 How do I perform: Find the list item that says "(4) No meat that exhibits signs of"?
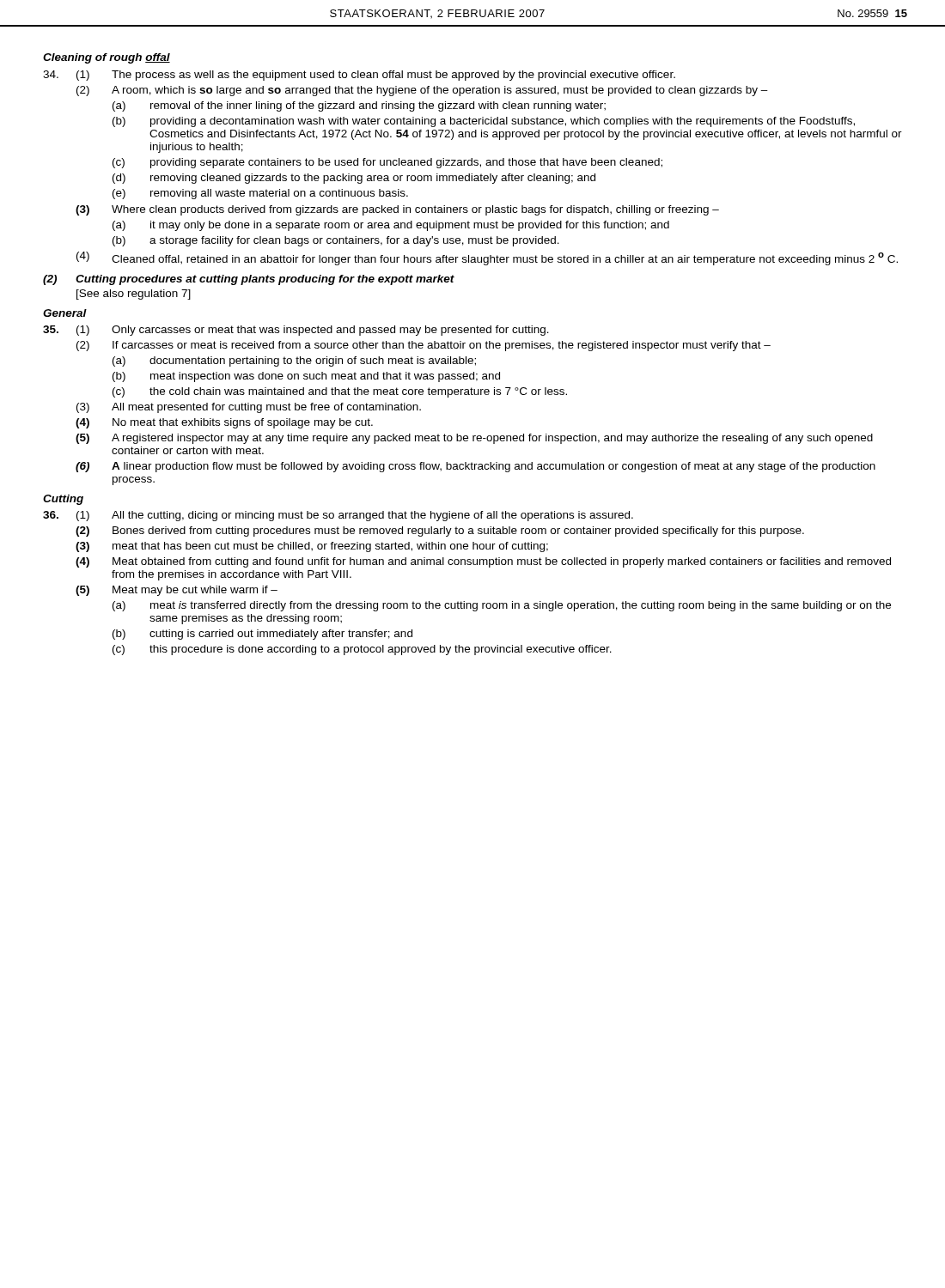224,423
